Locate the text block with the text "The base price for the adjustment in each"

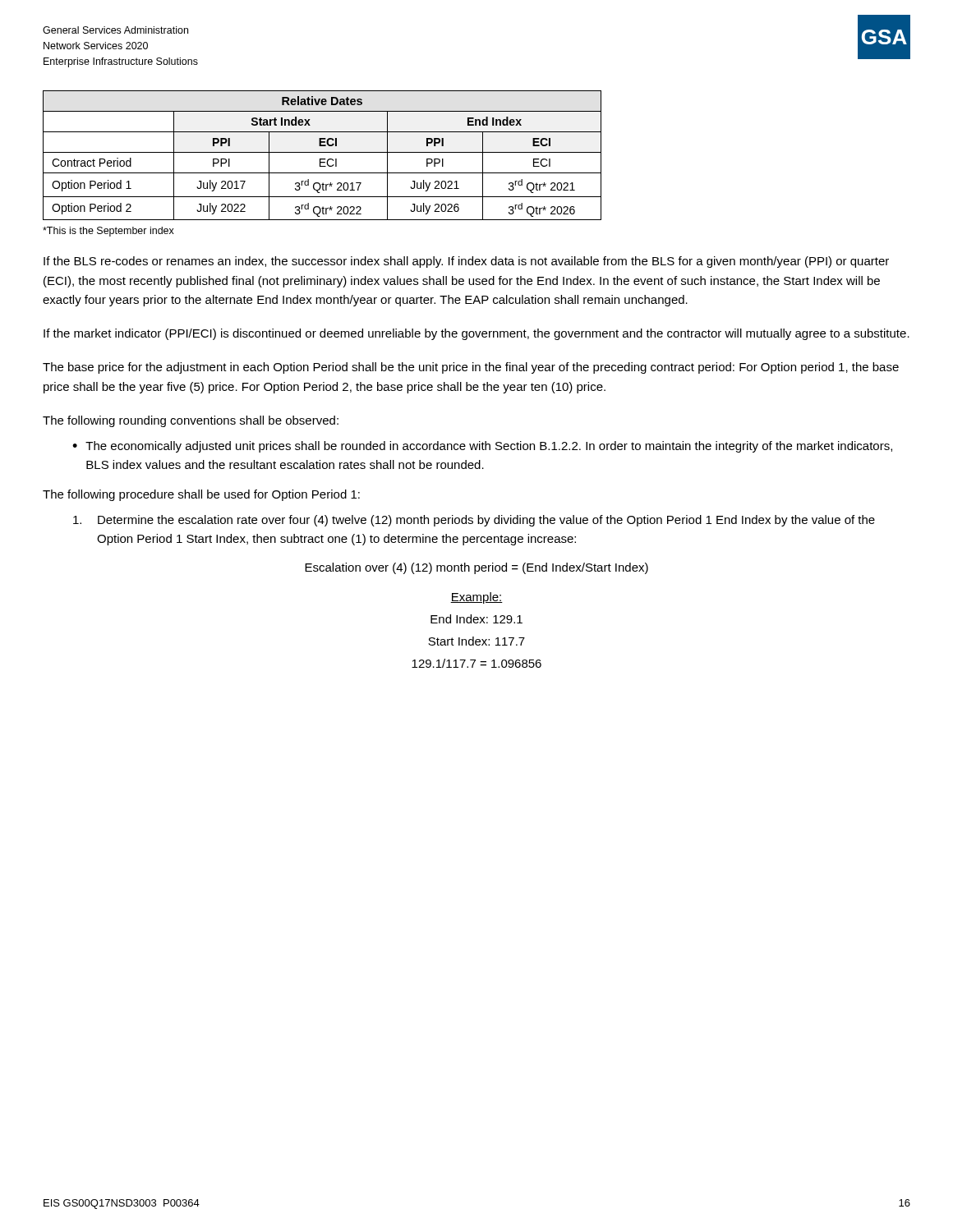(471, 376)
